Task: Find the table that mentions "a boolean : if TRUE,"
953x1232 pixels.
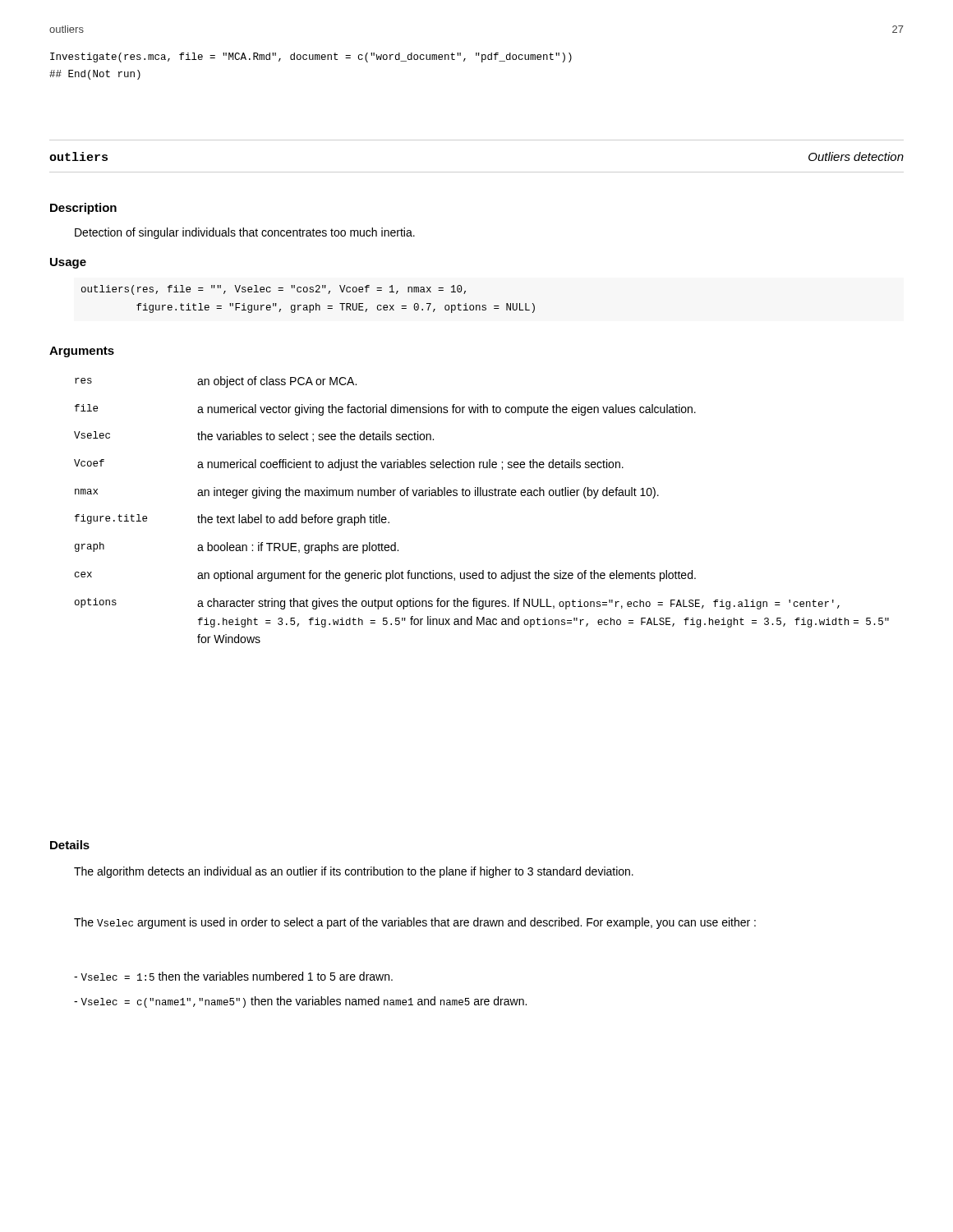Action: [x=489, y=513]
